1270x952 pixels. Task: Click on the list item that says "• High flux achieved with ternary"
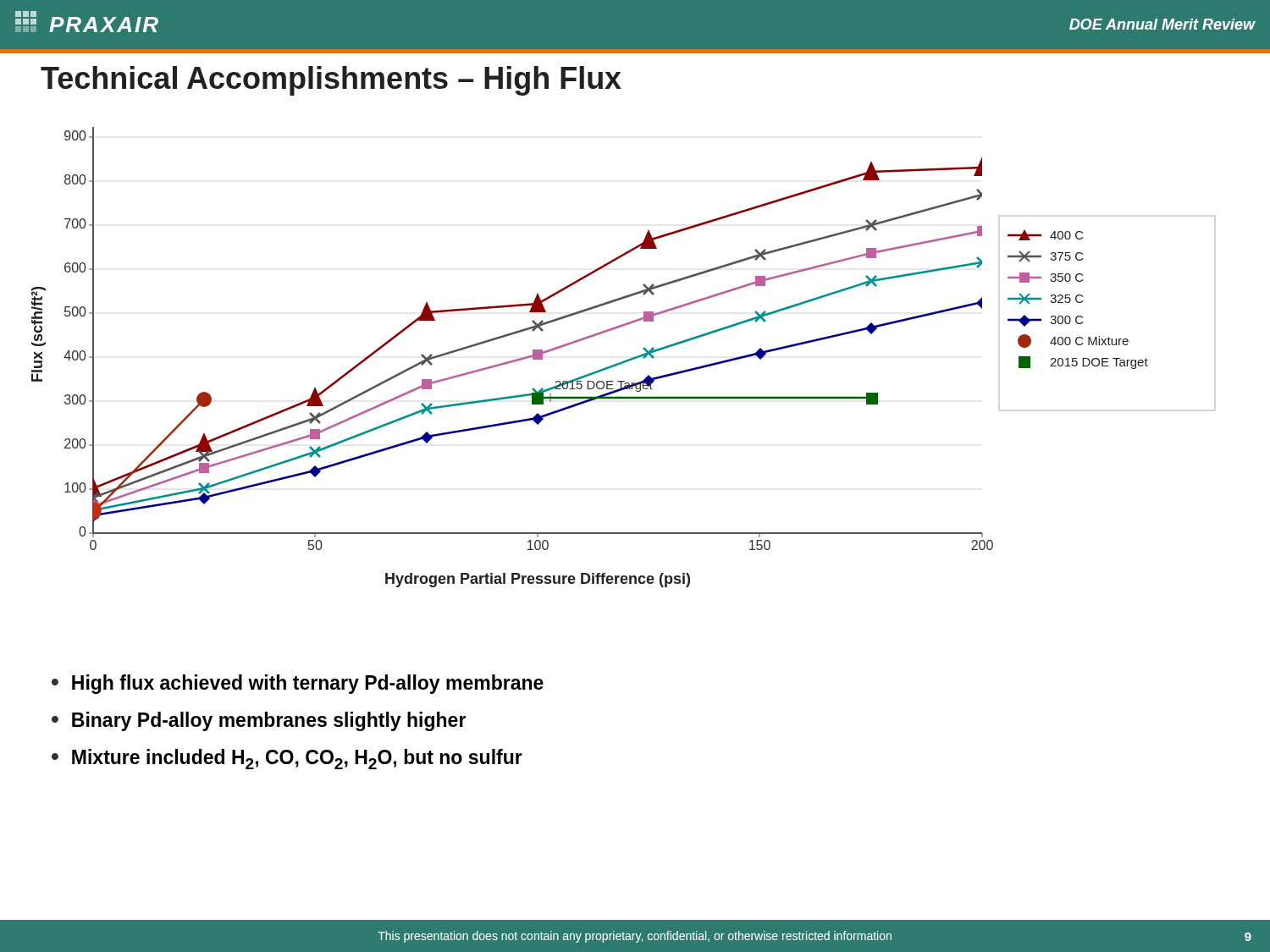297,682
